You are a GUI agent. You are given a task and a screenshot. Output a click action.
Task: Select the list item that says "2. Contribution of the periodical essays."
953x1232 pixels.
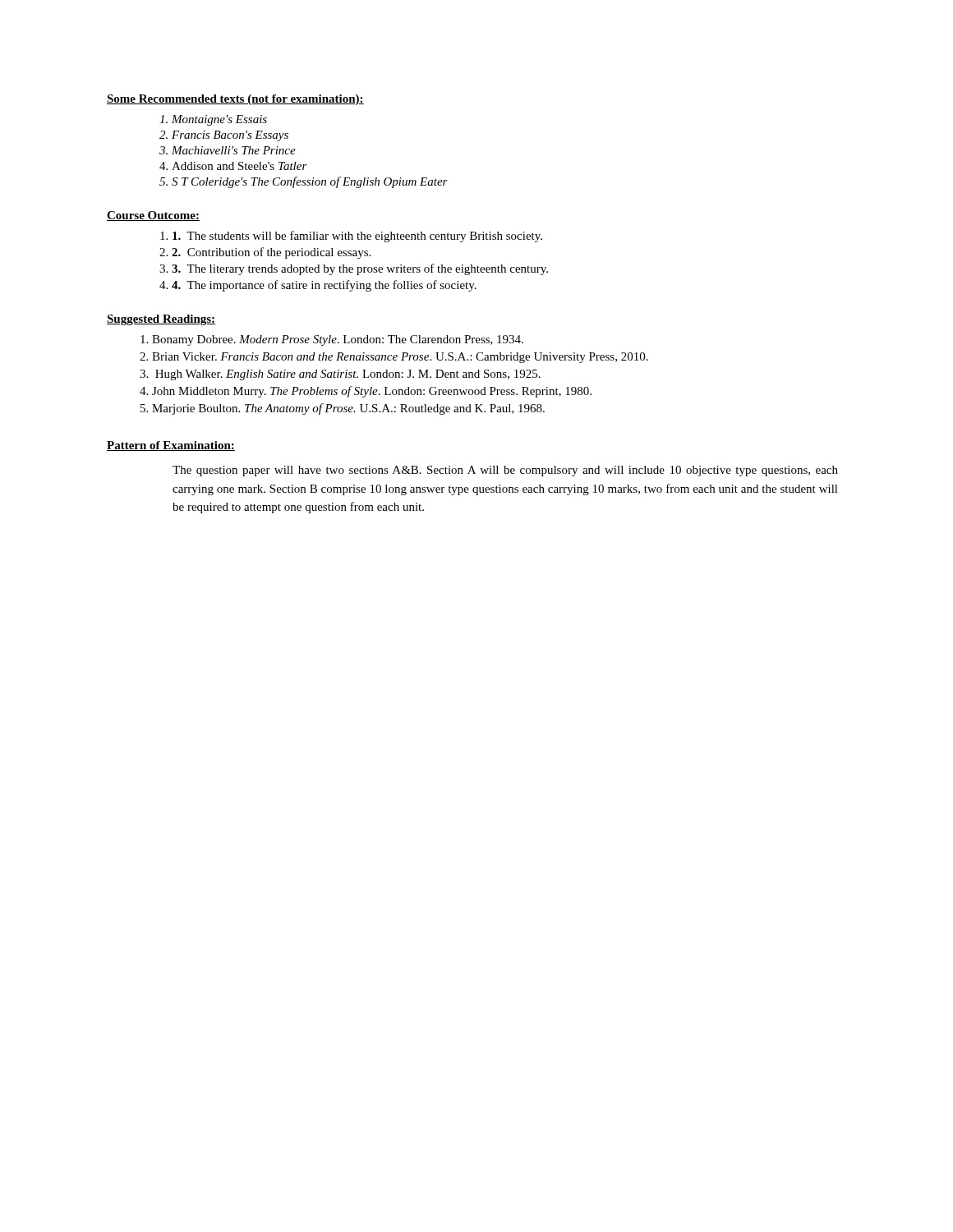point(272,252)
